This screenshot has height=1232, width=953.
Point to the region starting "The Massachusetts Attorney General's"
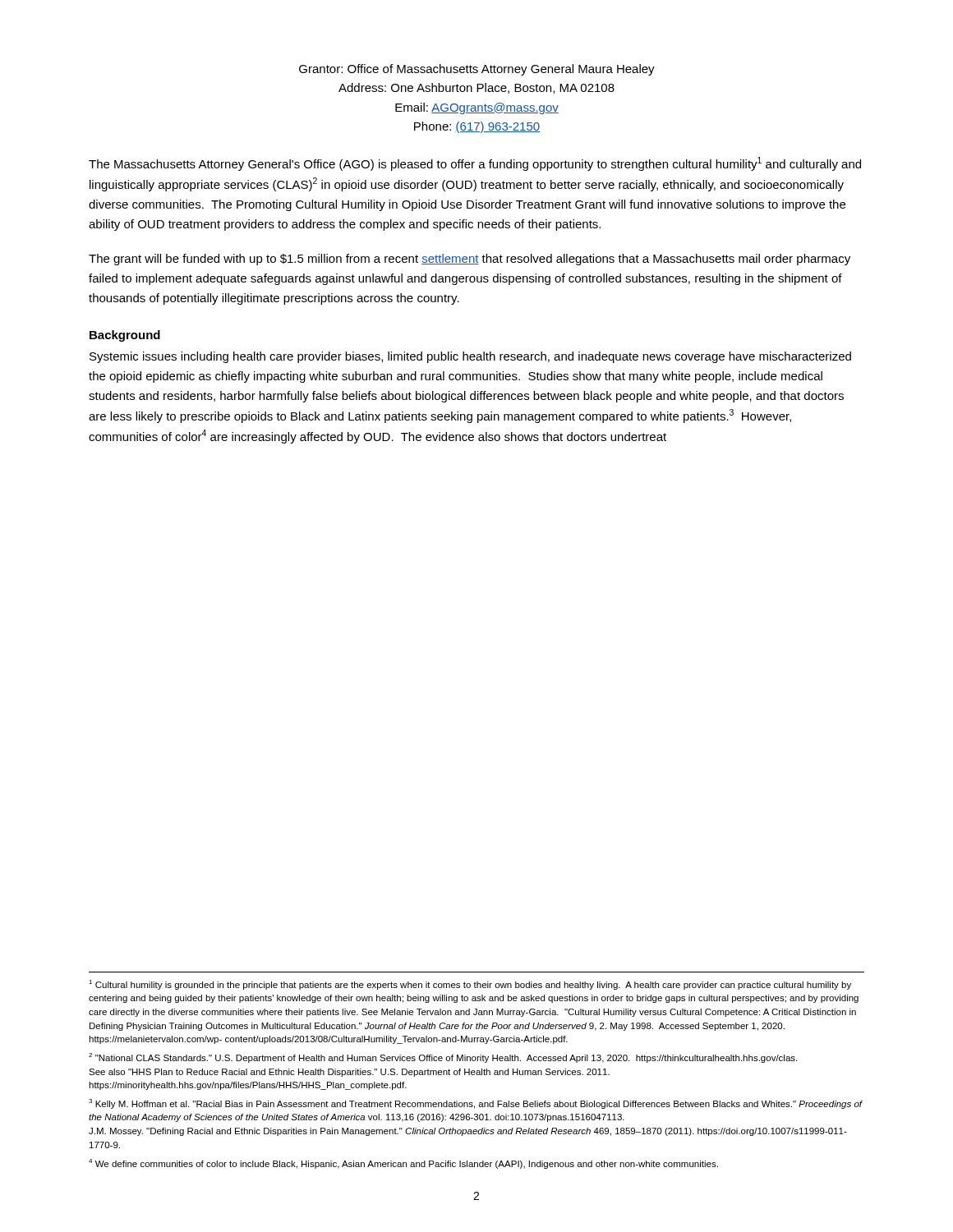click(475, 193)
